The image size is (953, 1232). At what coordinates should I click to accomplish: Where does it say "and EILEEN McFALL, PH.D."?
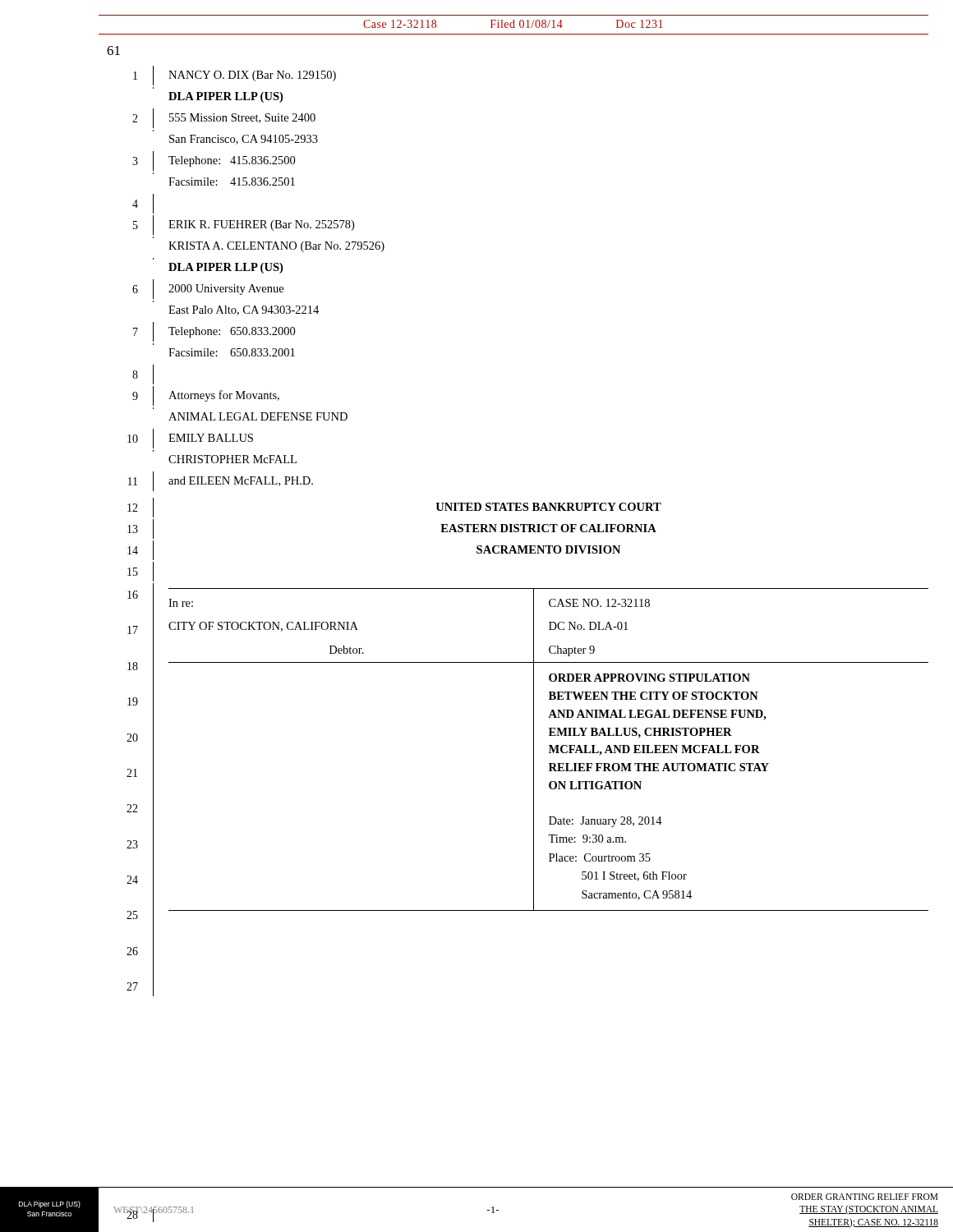pos(241,480)
